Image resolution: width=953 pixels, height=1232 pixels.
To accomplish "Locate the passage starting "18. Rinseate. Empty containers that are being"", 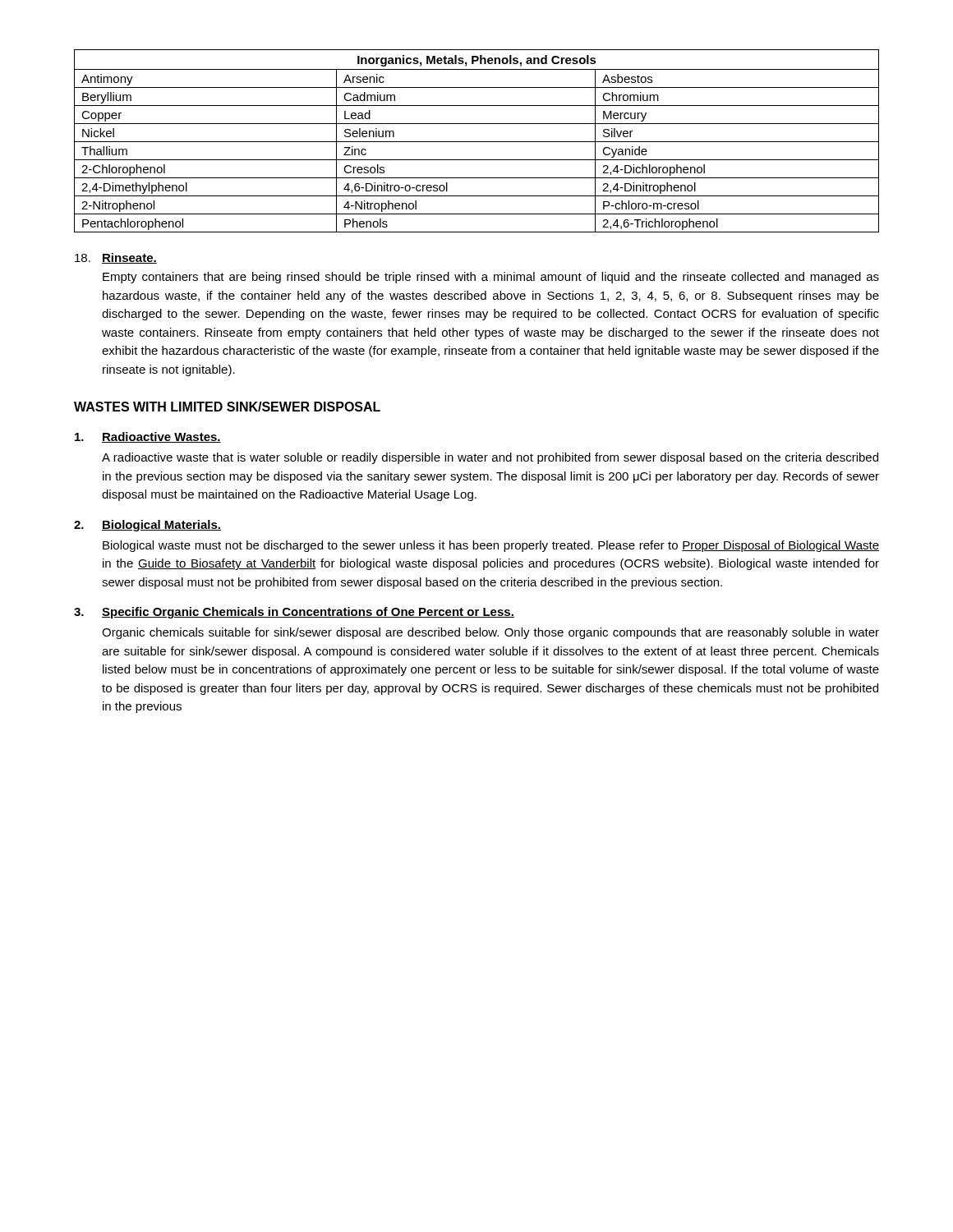I will click(476, 315).
